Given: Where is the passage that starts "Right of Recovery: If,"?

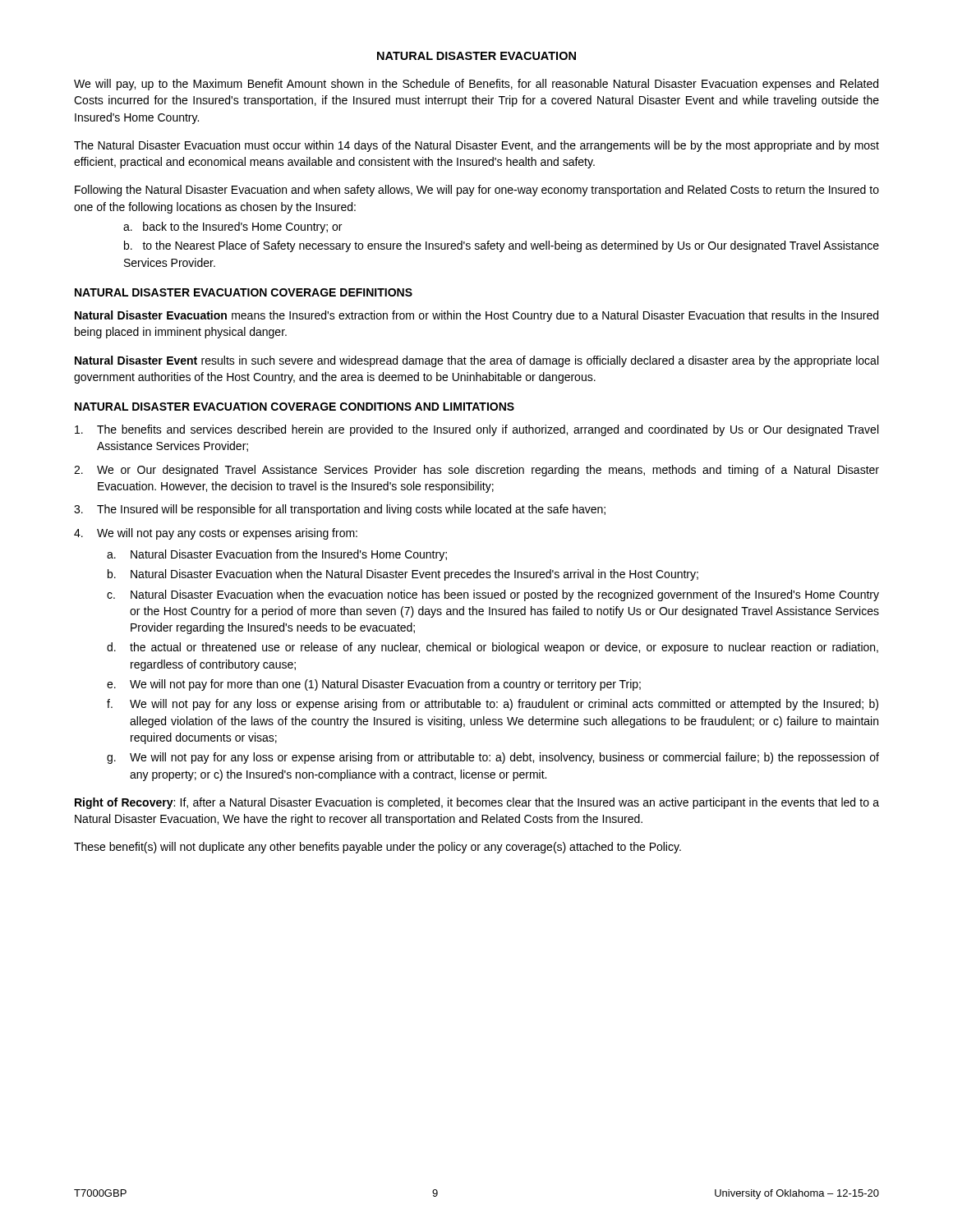Looking at the screenshot, I should pos(476,811).
